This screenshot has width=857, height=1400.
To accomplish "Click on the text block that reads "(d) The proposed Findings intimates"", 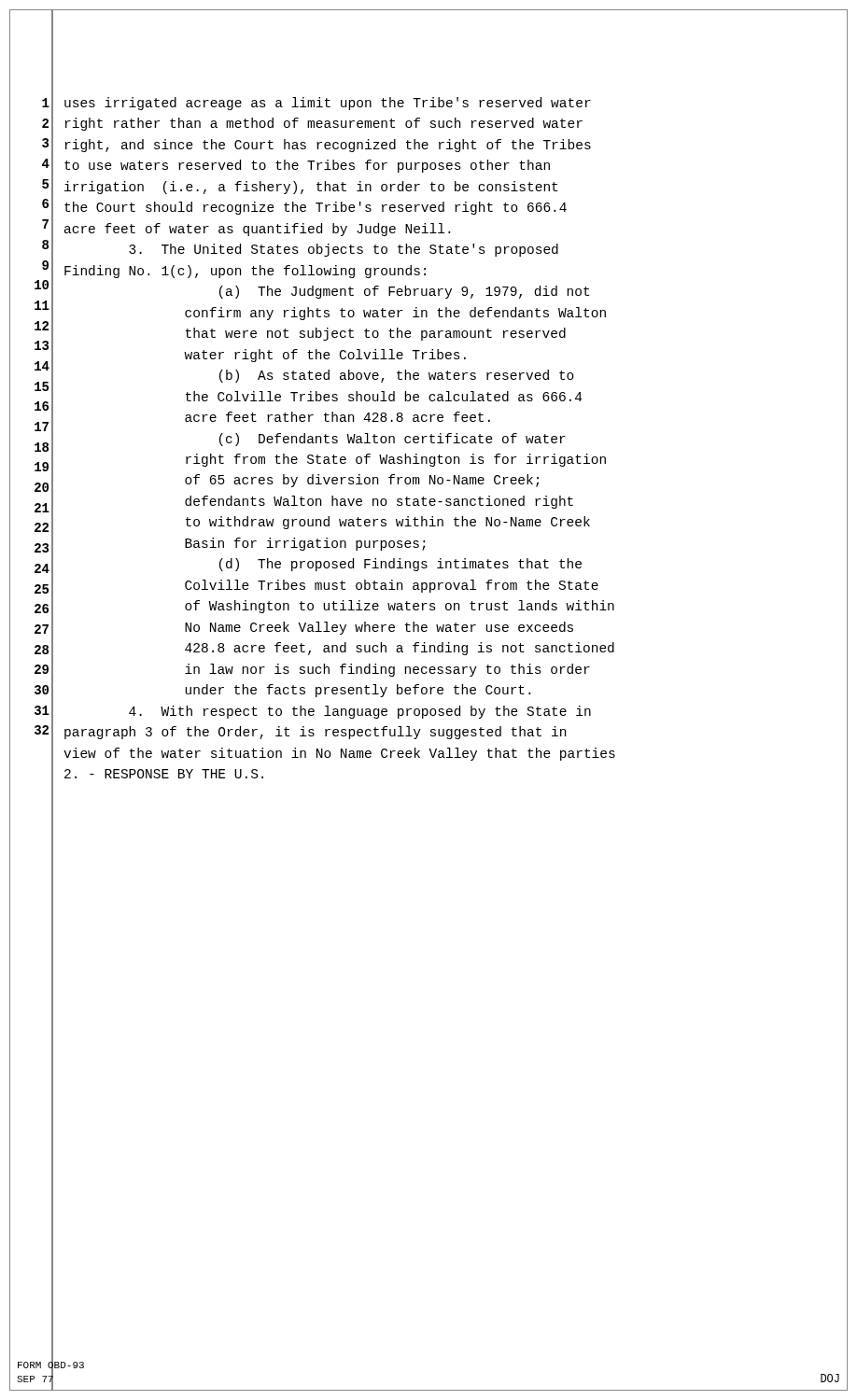I will pos(367,628).
